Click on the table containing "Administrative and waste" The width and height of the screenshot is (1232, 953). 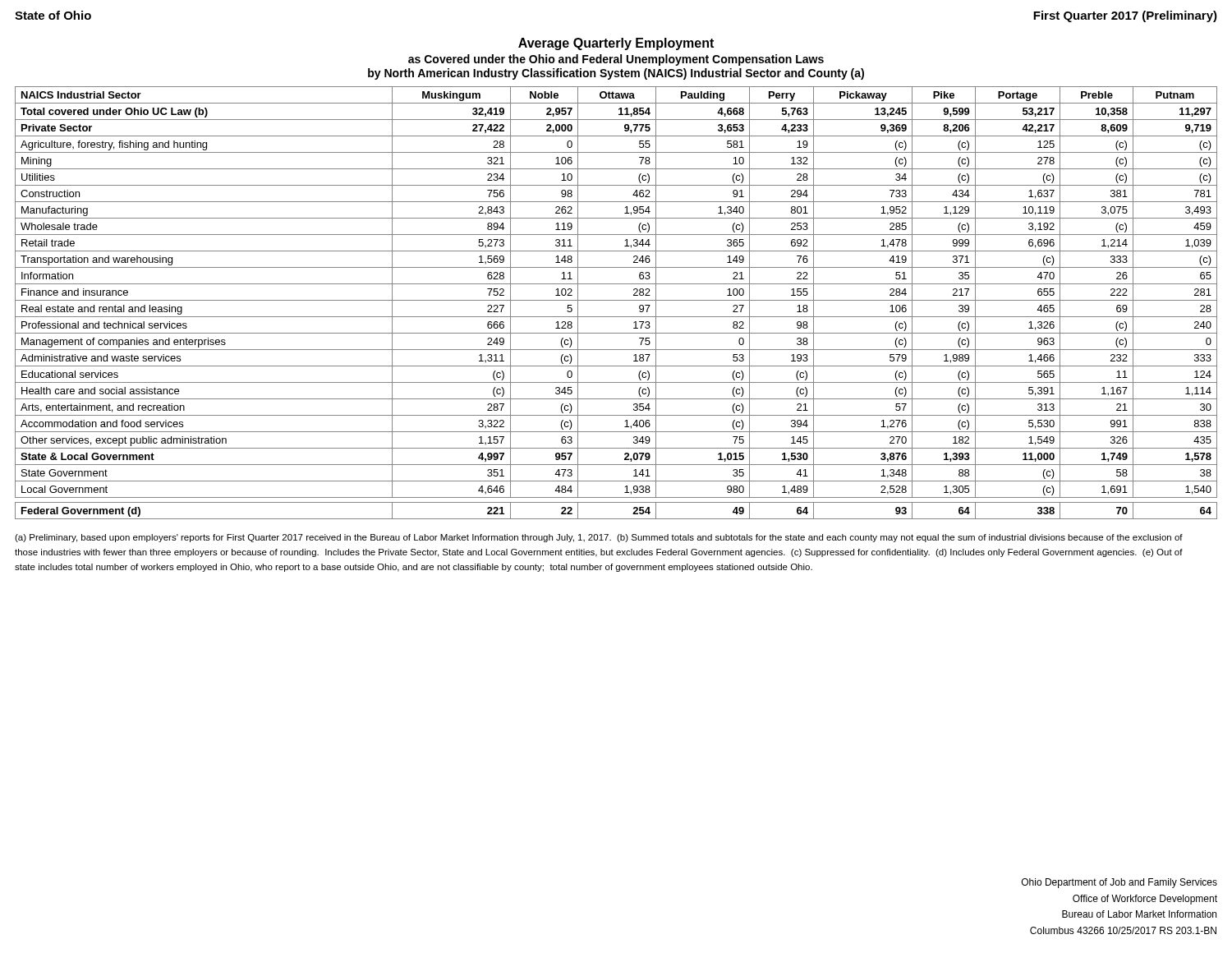(x=616, y=303)
